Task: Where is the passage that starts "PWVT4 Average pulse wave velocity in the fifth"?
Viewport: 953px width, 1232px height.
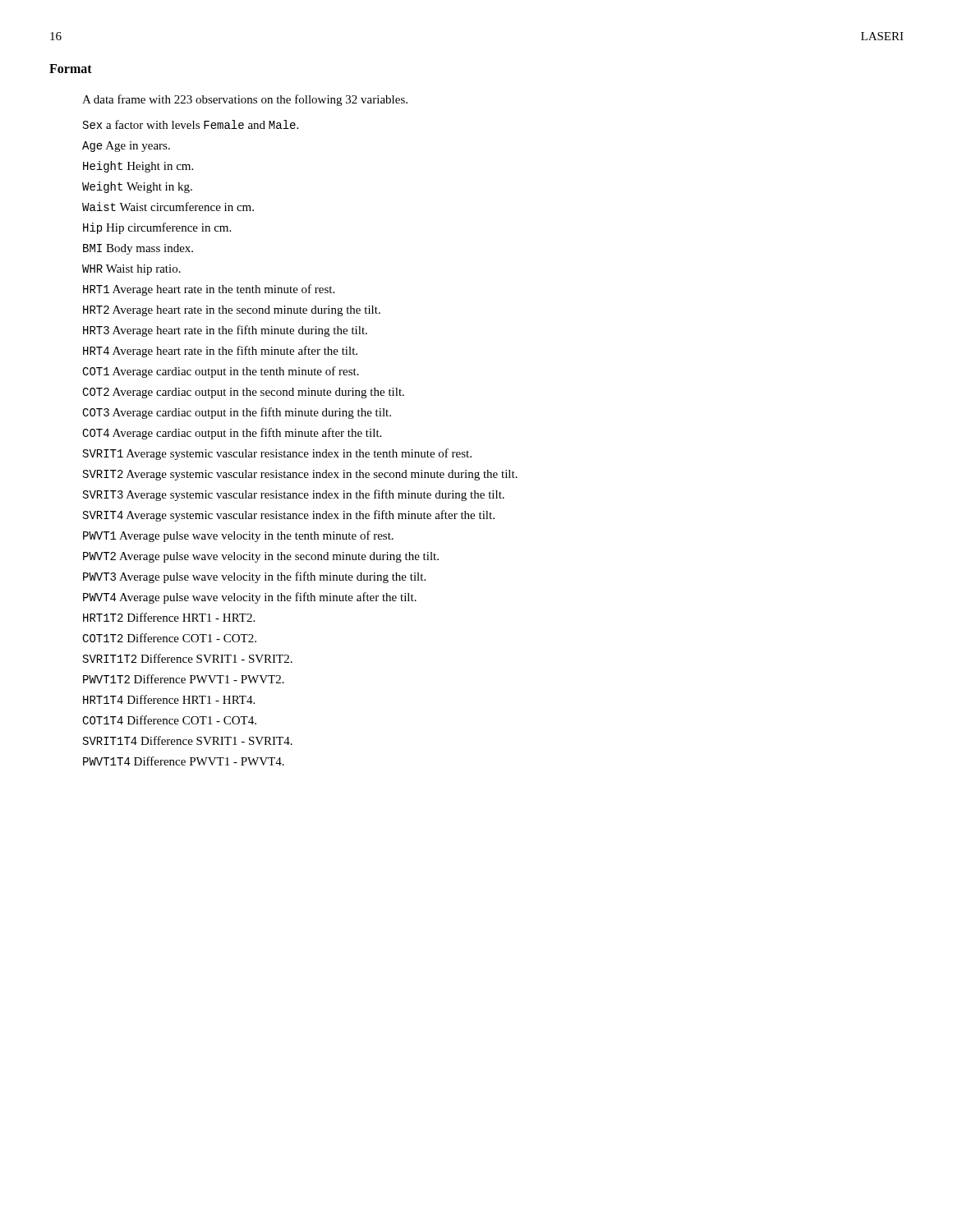Action: (250, 597)
